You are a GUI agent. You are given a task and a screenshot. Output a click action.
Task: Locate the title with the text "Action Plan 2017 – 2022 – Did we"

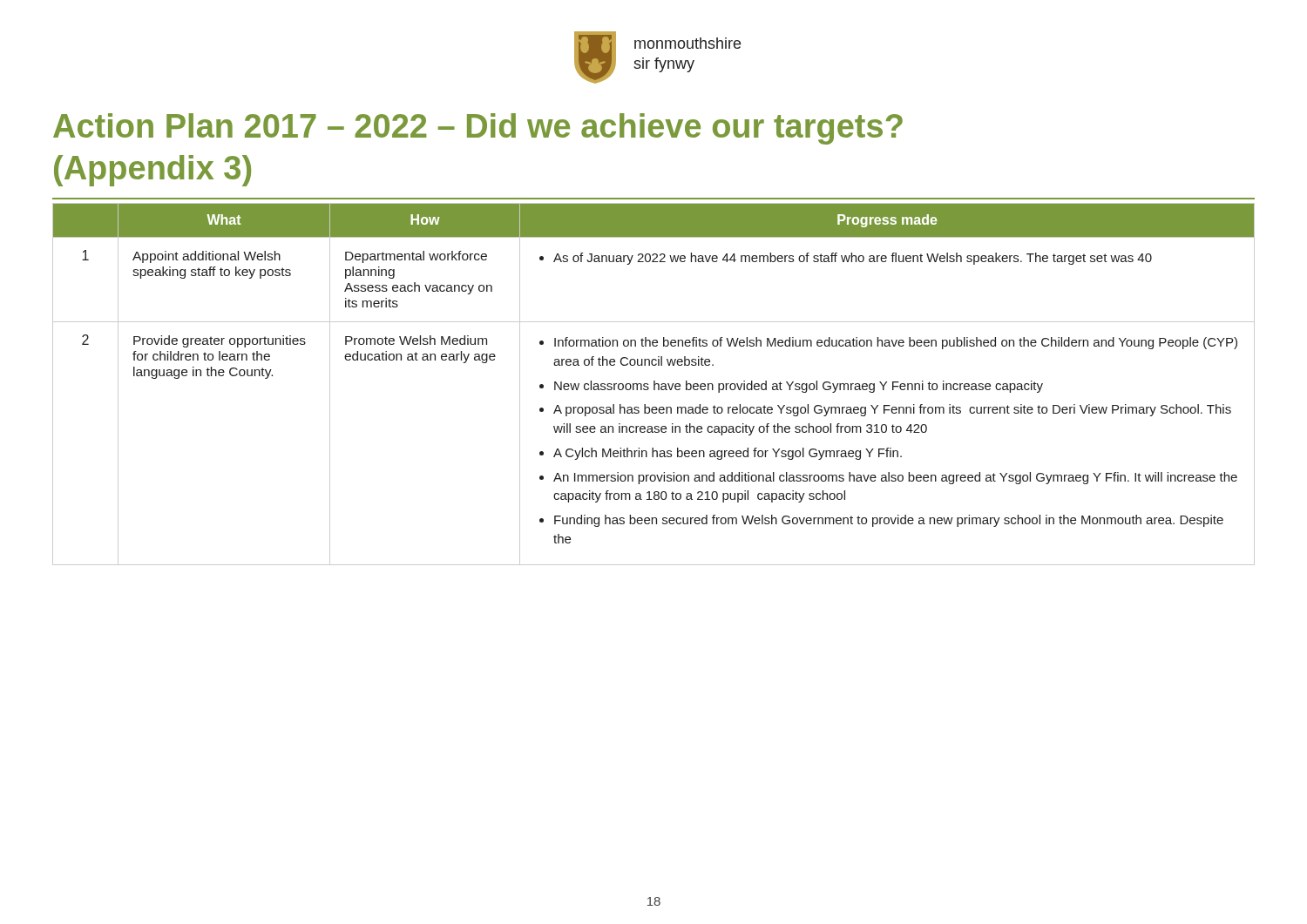click(654, 148)
